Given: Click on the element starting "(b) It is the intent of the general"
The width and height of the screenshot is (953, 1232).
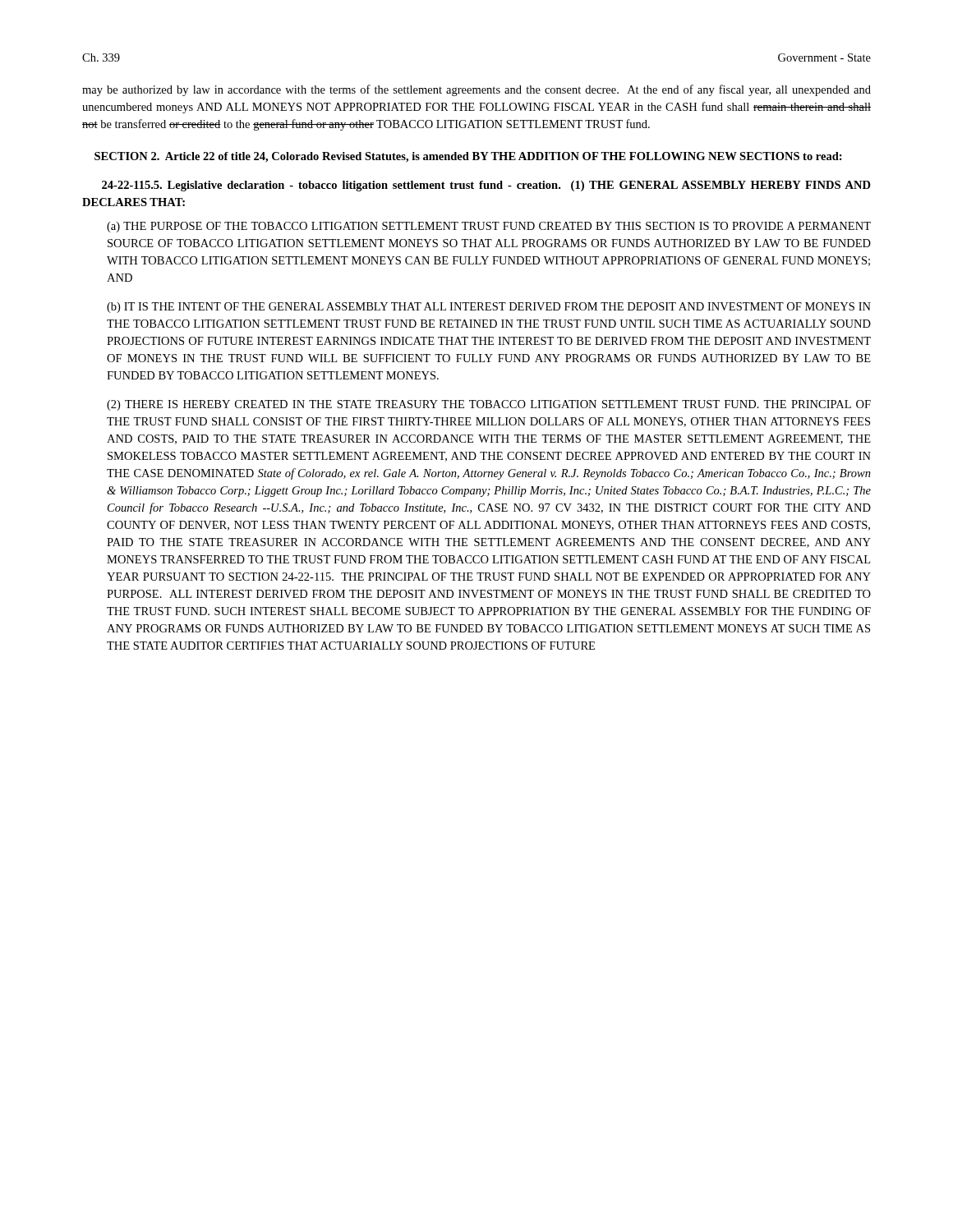Looking at the screenshot, I should [x=489, y=341].
